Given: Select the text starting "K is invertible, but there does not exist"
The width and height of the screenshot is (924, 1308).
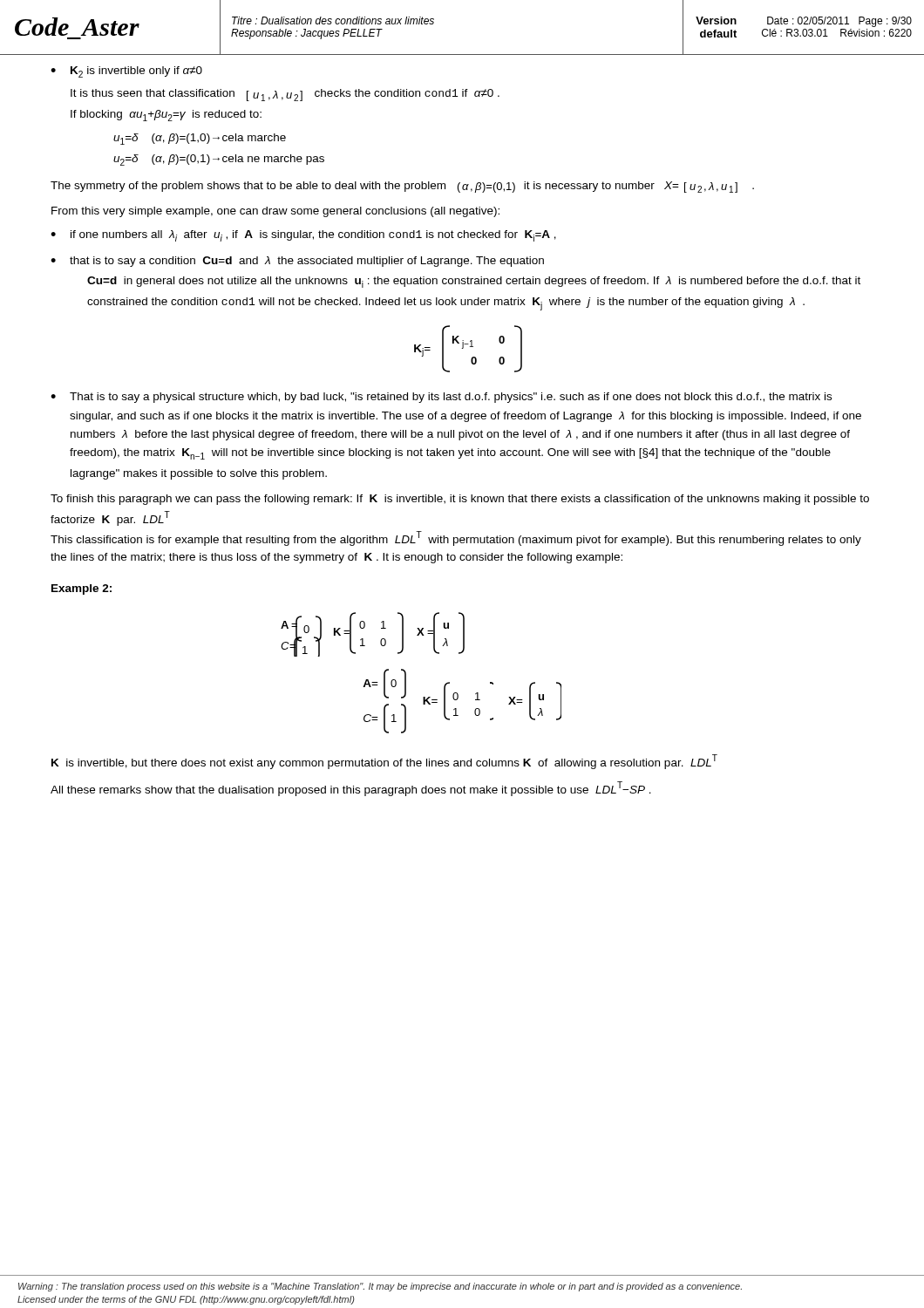Looking at the screenshot, I should pos(384,761).
